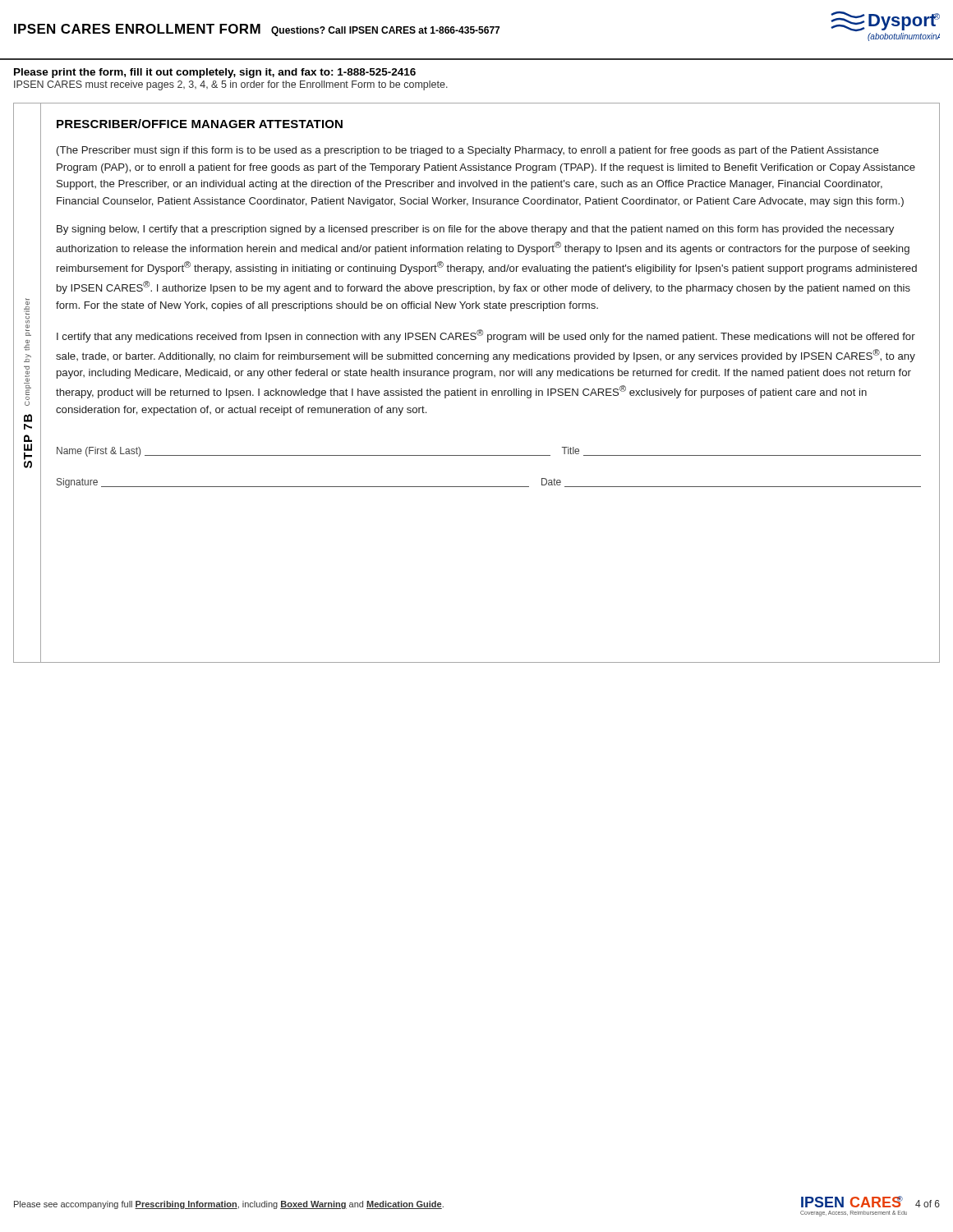Where does it say "PRESCRIBER/OFFICE MANAGER ATTESTATION"?
953x1232 pixels.
(200, 124)
